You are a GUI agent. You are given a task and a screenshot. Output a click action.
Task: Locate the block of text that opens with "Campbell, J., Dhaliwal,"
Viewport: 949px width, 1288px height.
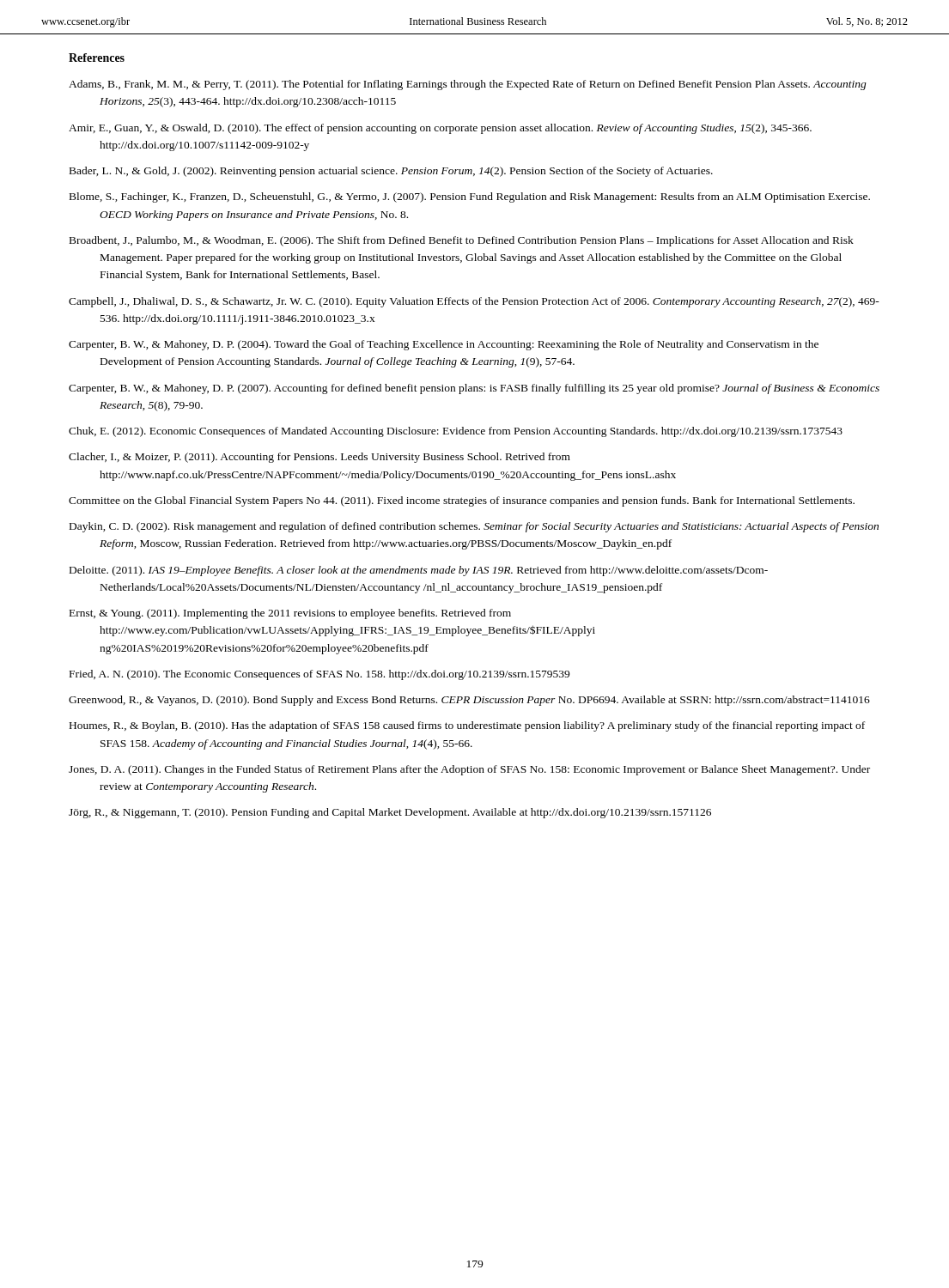pyautogui.click(x=474, y=309)
